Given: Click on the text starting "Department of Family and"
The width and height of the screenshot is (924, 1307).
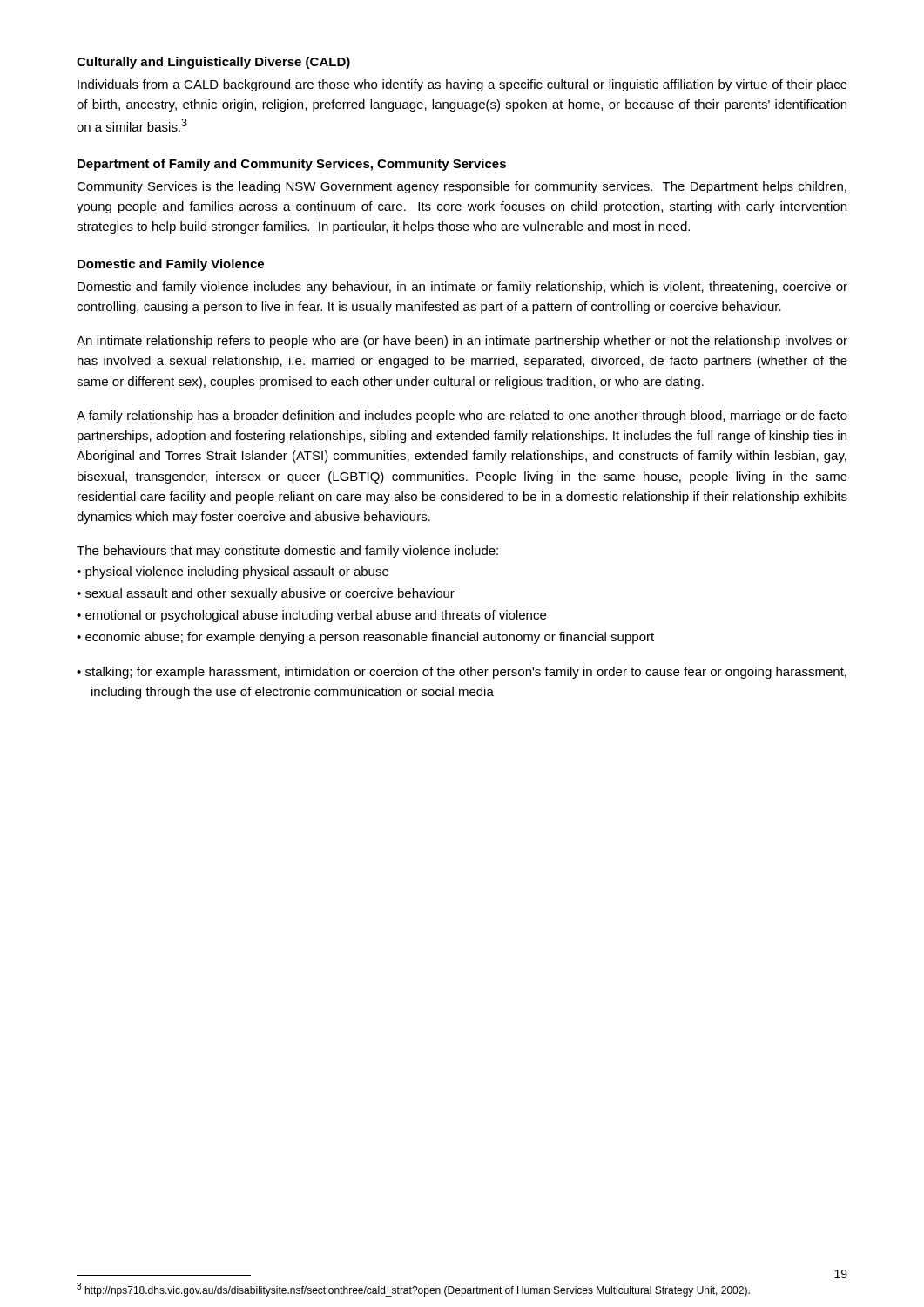Looking at the screenshot, I should point(292,163).
